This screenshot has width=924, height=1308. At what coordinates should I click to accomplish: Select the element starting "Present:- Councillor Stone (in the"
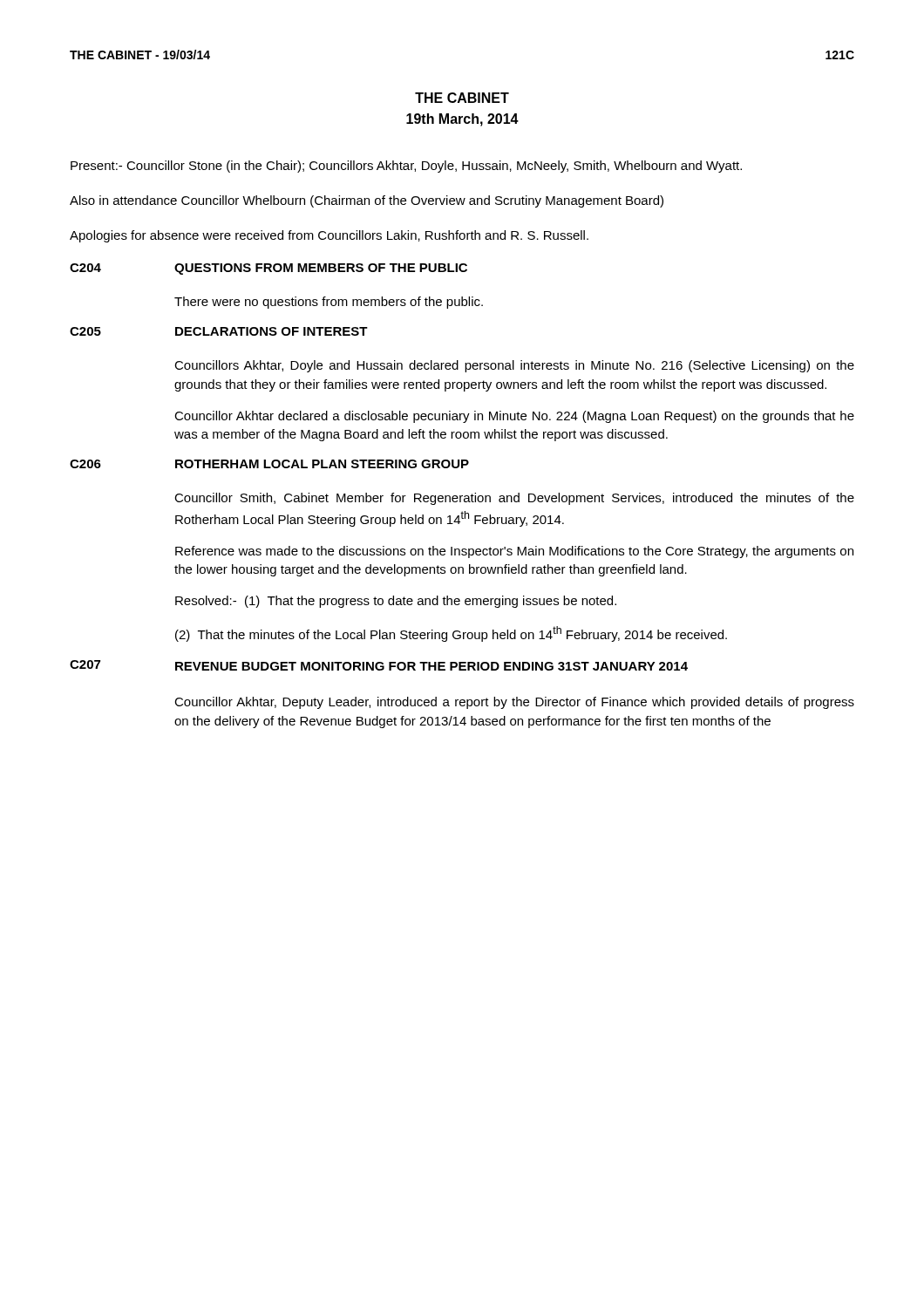point(406,165)
